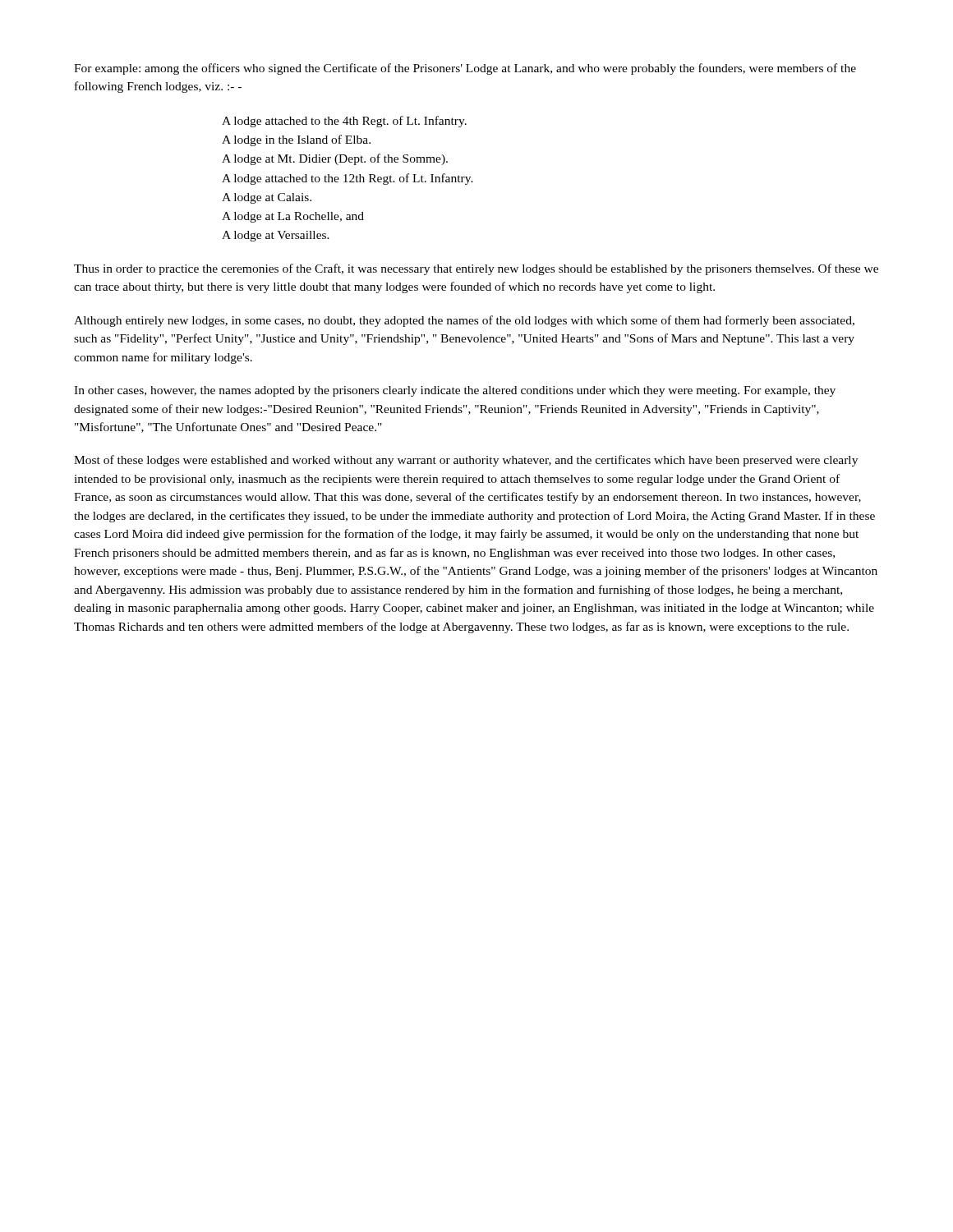Locate the block starting "Most of these lodges were"

(x=476, y=543)
